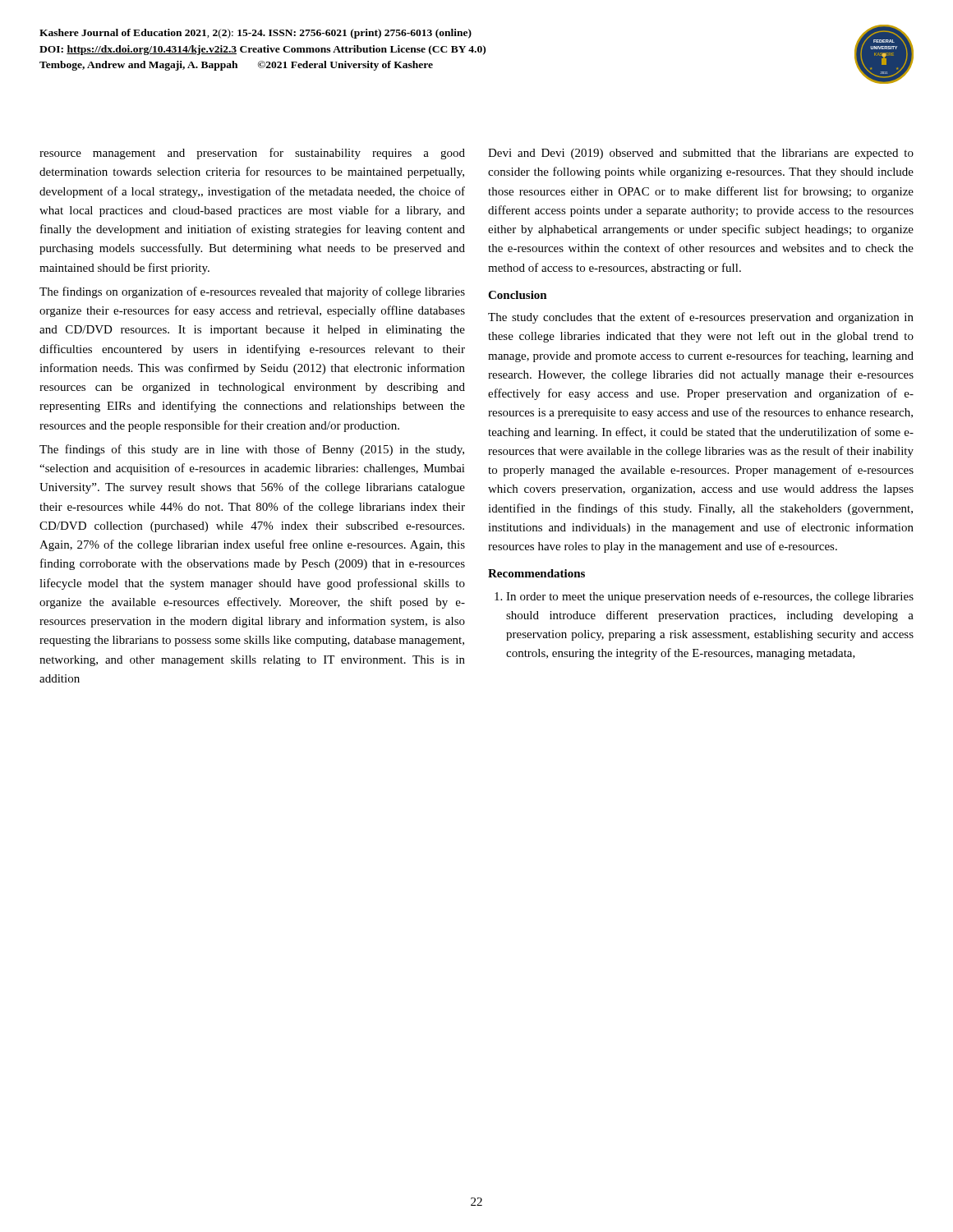Screen dimensions: 1232x953
Task: Find the text starting "In order to meet the unique preservation needs"
Action: pyautogui.click(x=701, y=625)
